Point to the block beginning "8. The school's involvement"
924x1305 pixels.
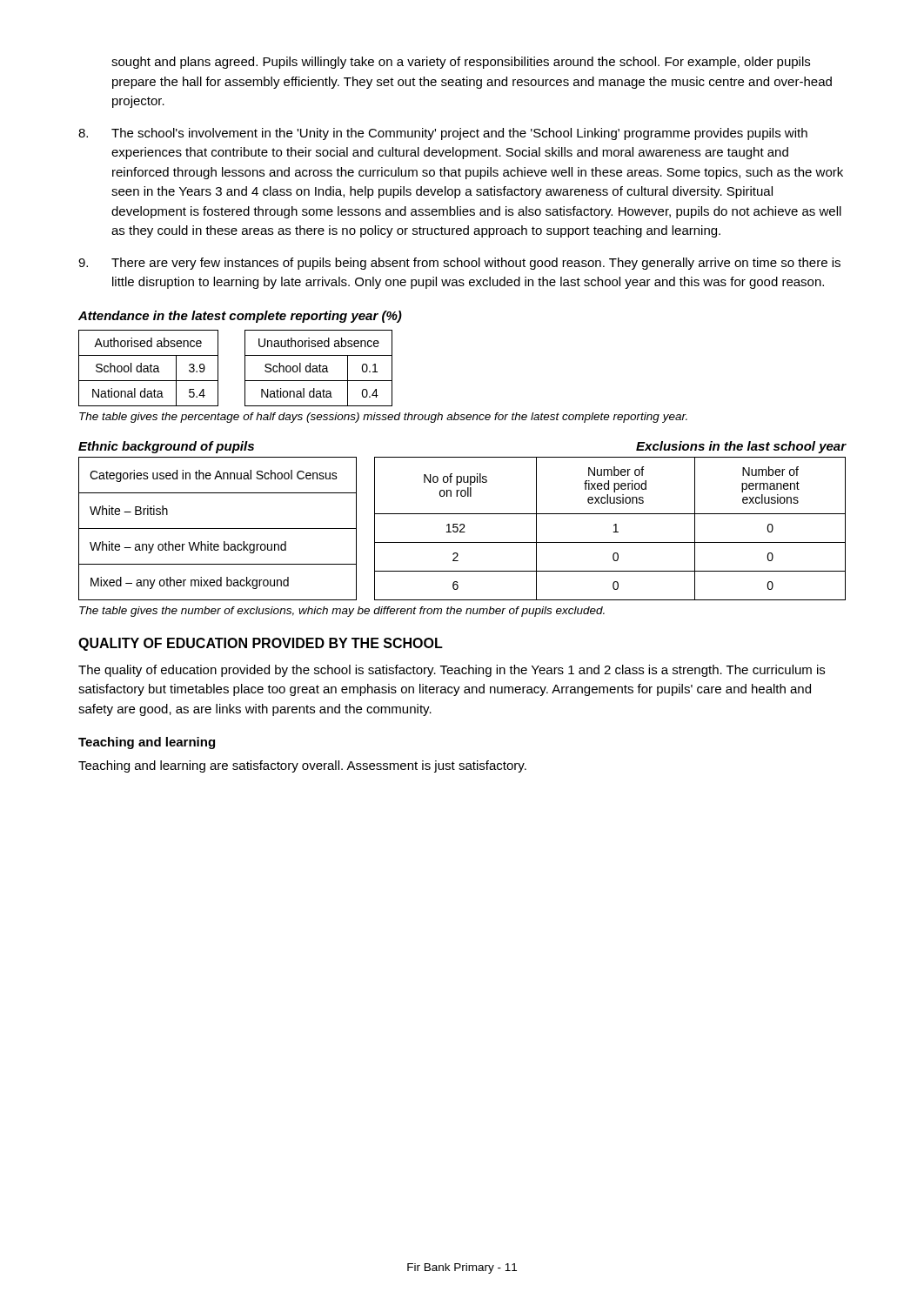click(x=462, y=182)
